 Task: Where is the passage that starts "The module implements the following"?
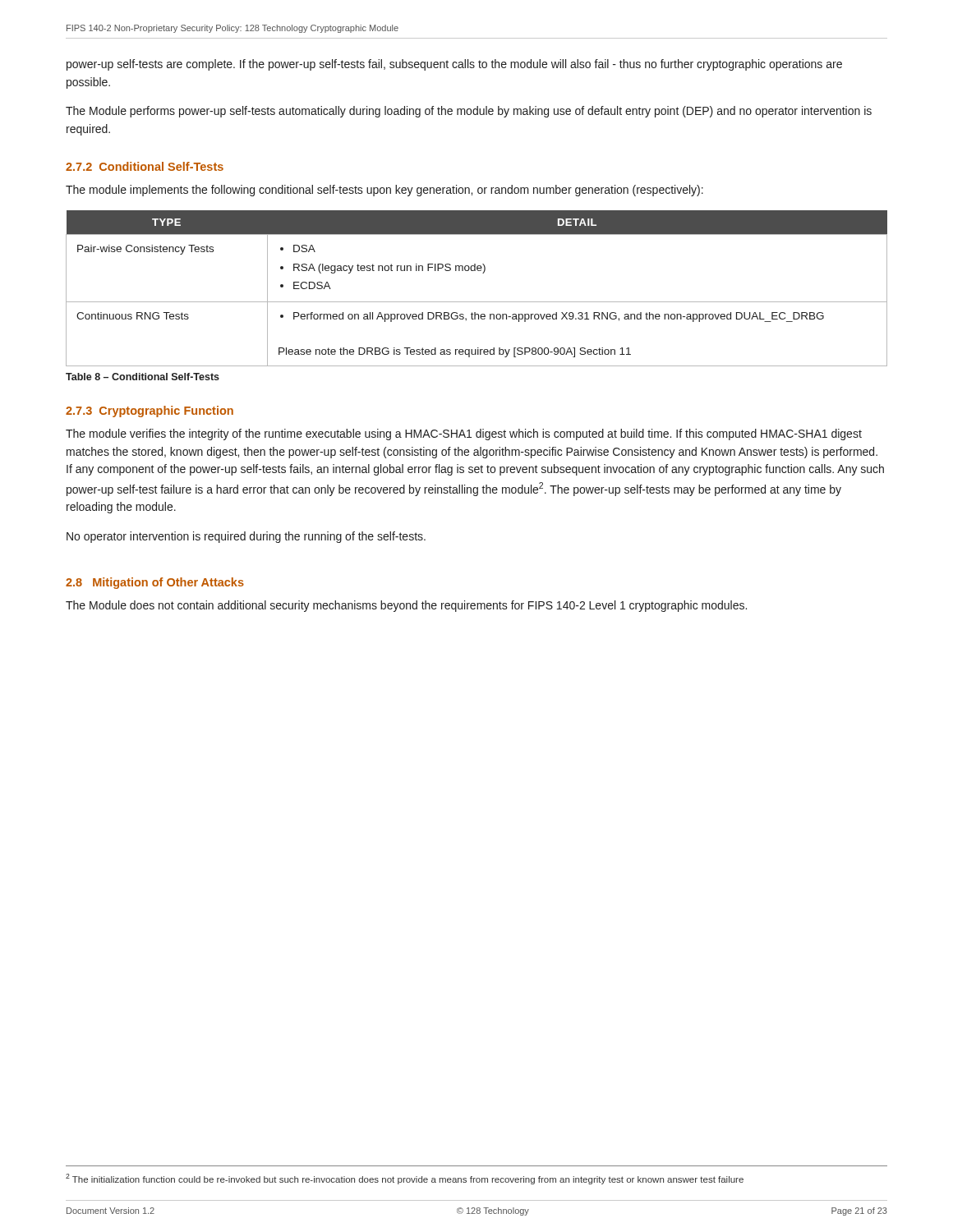(385, 190)
